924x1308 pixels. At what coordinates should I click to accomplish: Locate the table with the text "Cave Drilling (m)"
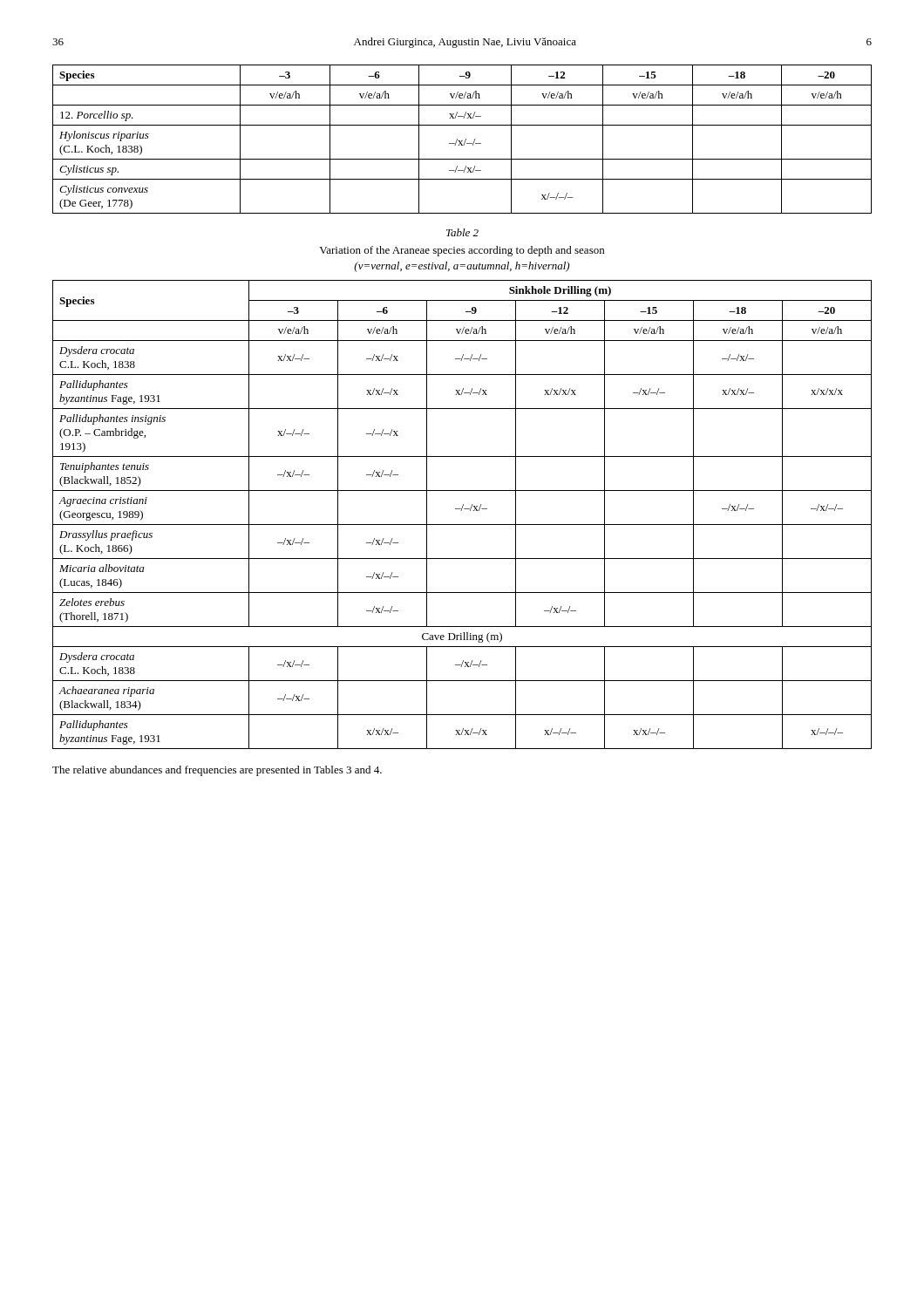click(462, 515)
